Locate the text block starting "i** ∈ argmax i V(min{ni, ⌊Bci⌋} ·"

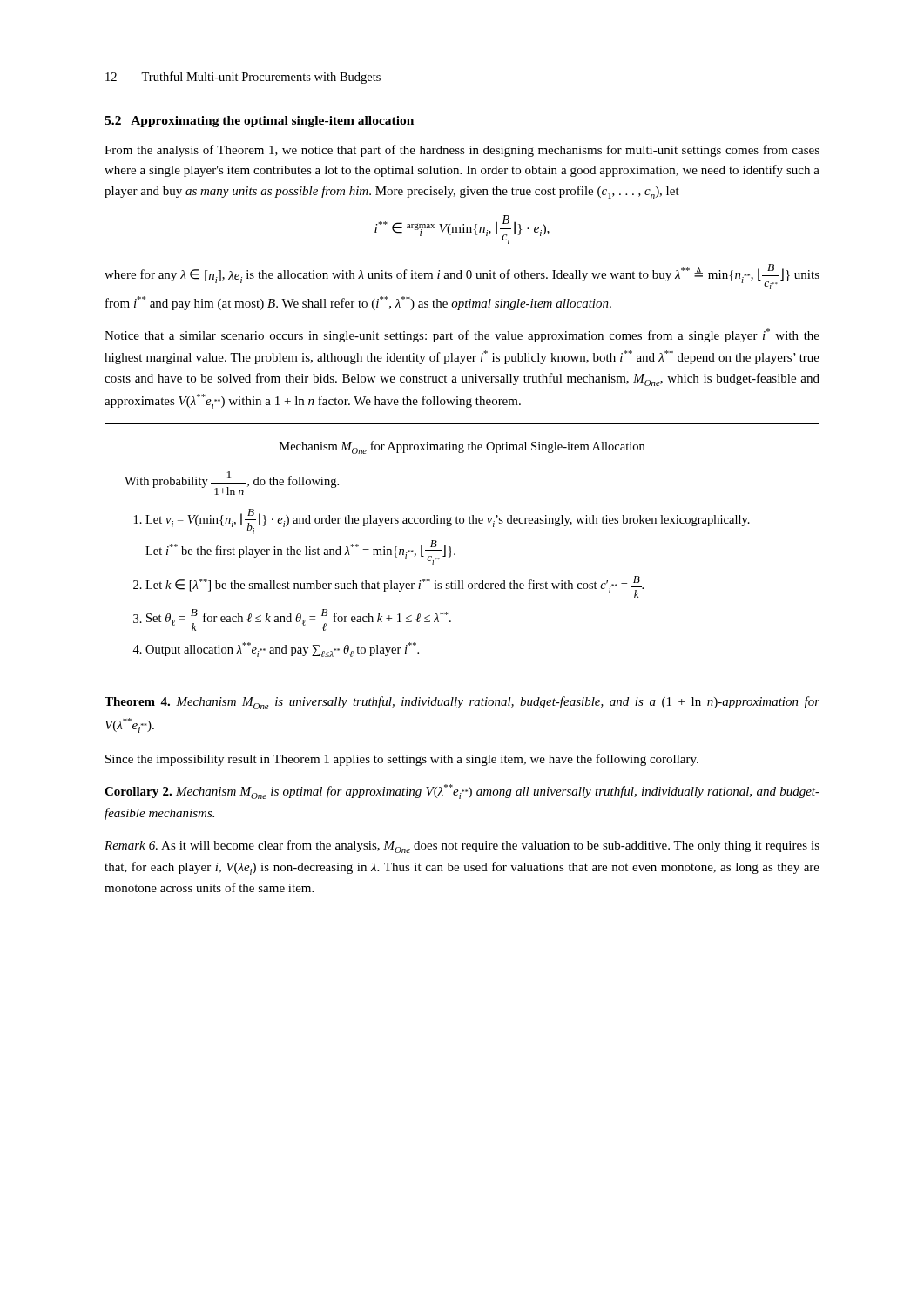pyautogui.click(x=462, y=230)
